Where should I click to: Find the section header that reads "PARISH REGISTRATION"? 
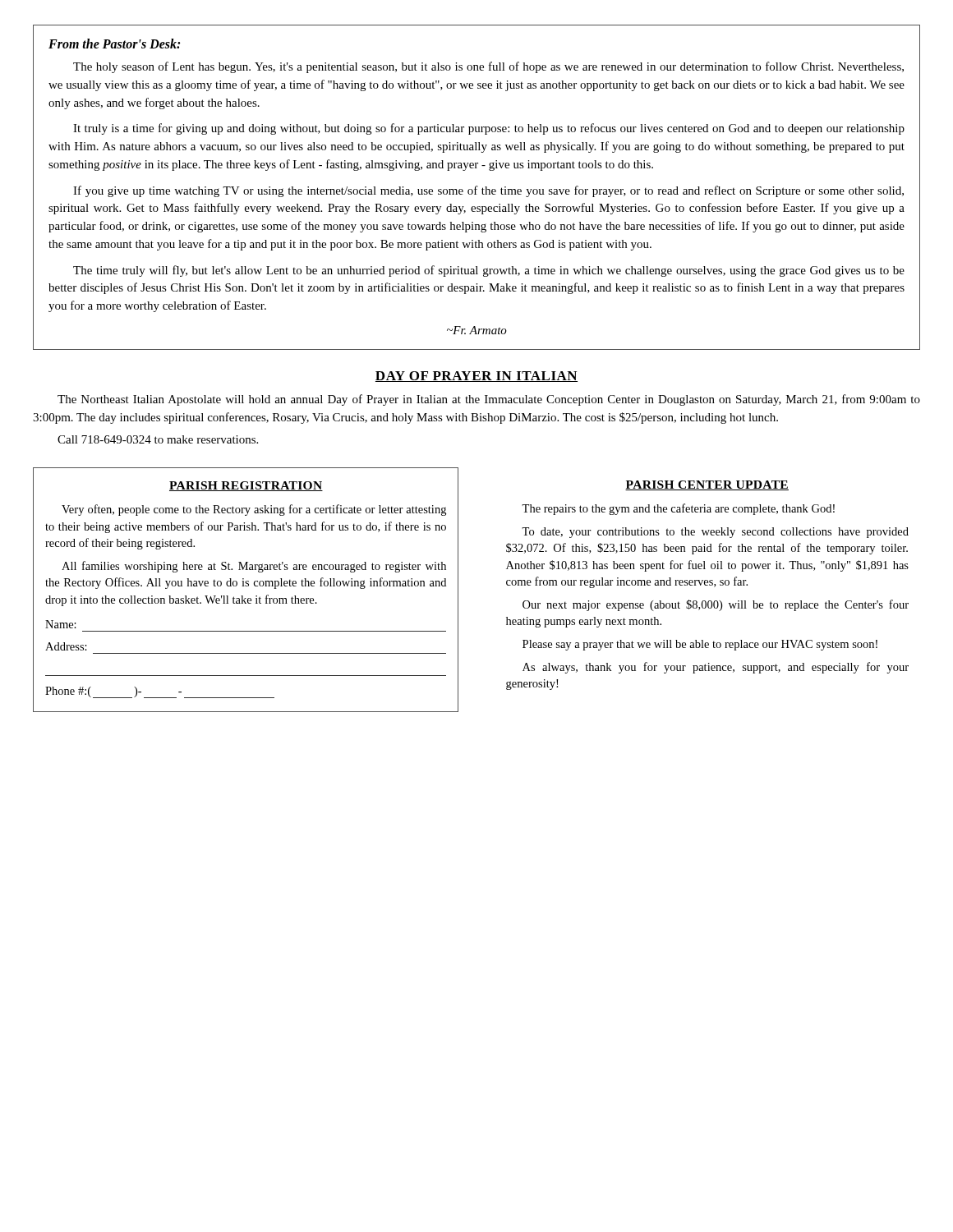246,485
